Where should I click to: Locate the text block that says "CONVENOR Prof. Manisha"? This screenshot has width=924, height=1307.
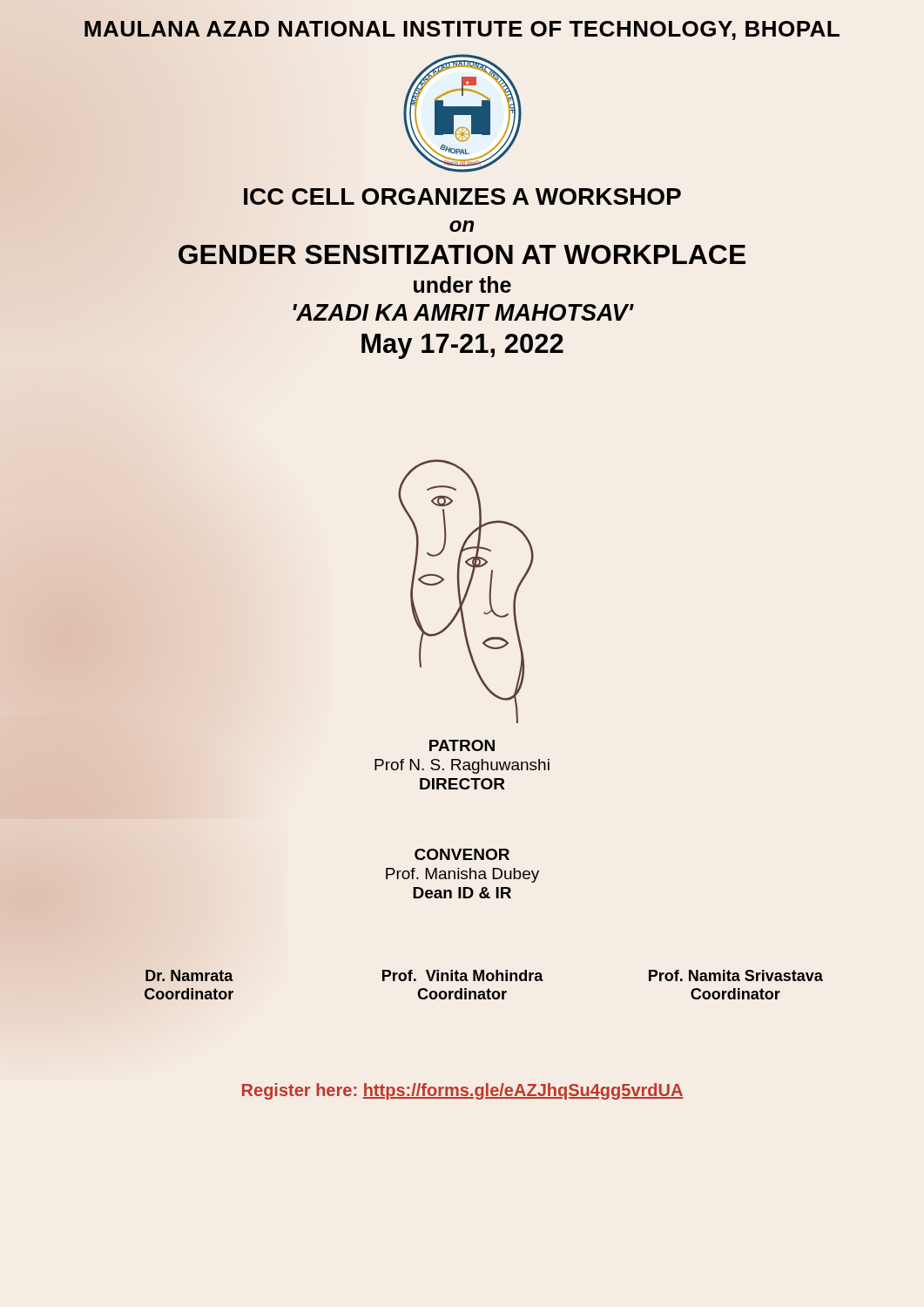(x=462, y=874)
